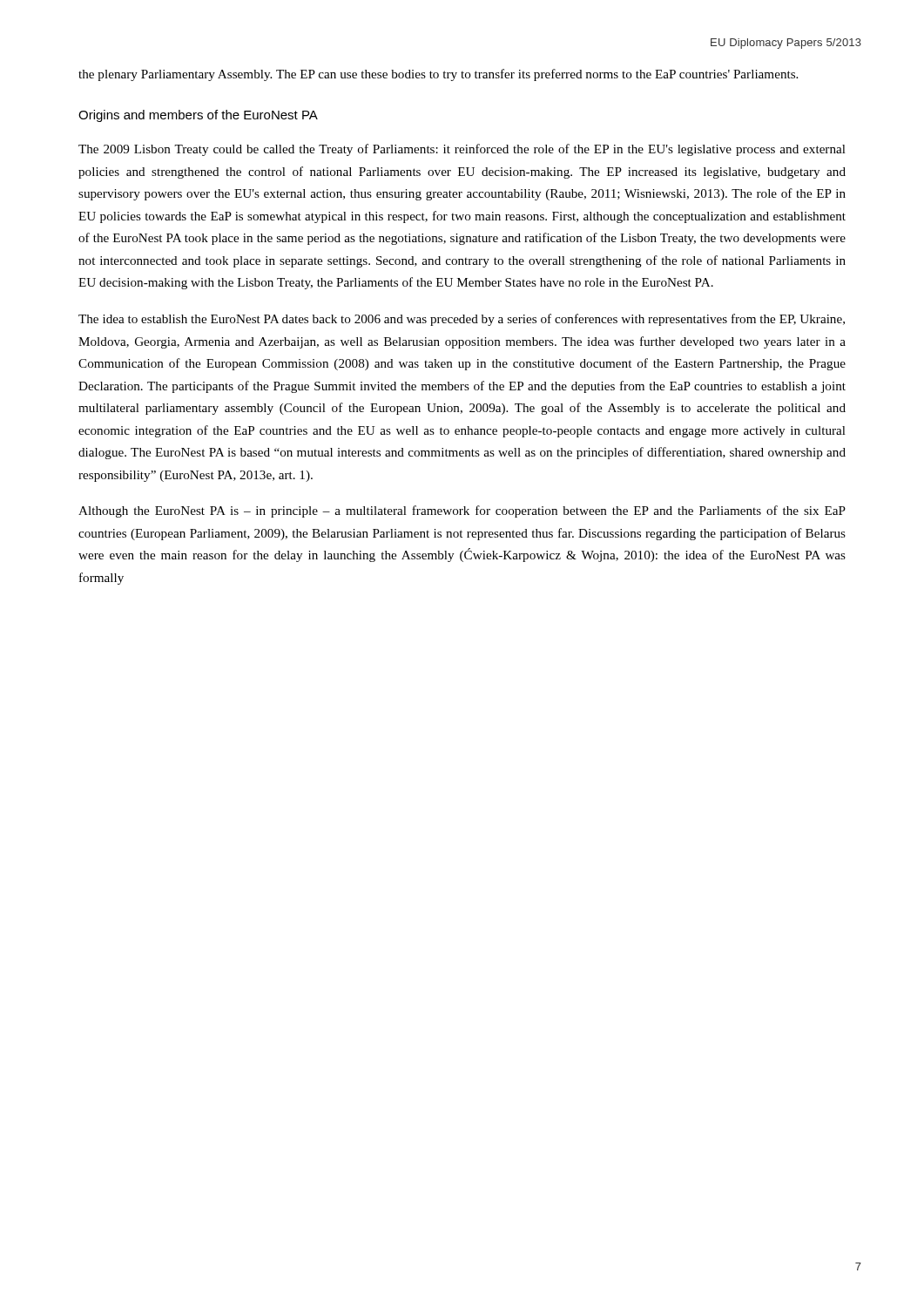Point to the text block starting "The 2009 Lisbon Treaty could"
924x1307 pixels.
coord(462,216)
